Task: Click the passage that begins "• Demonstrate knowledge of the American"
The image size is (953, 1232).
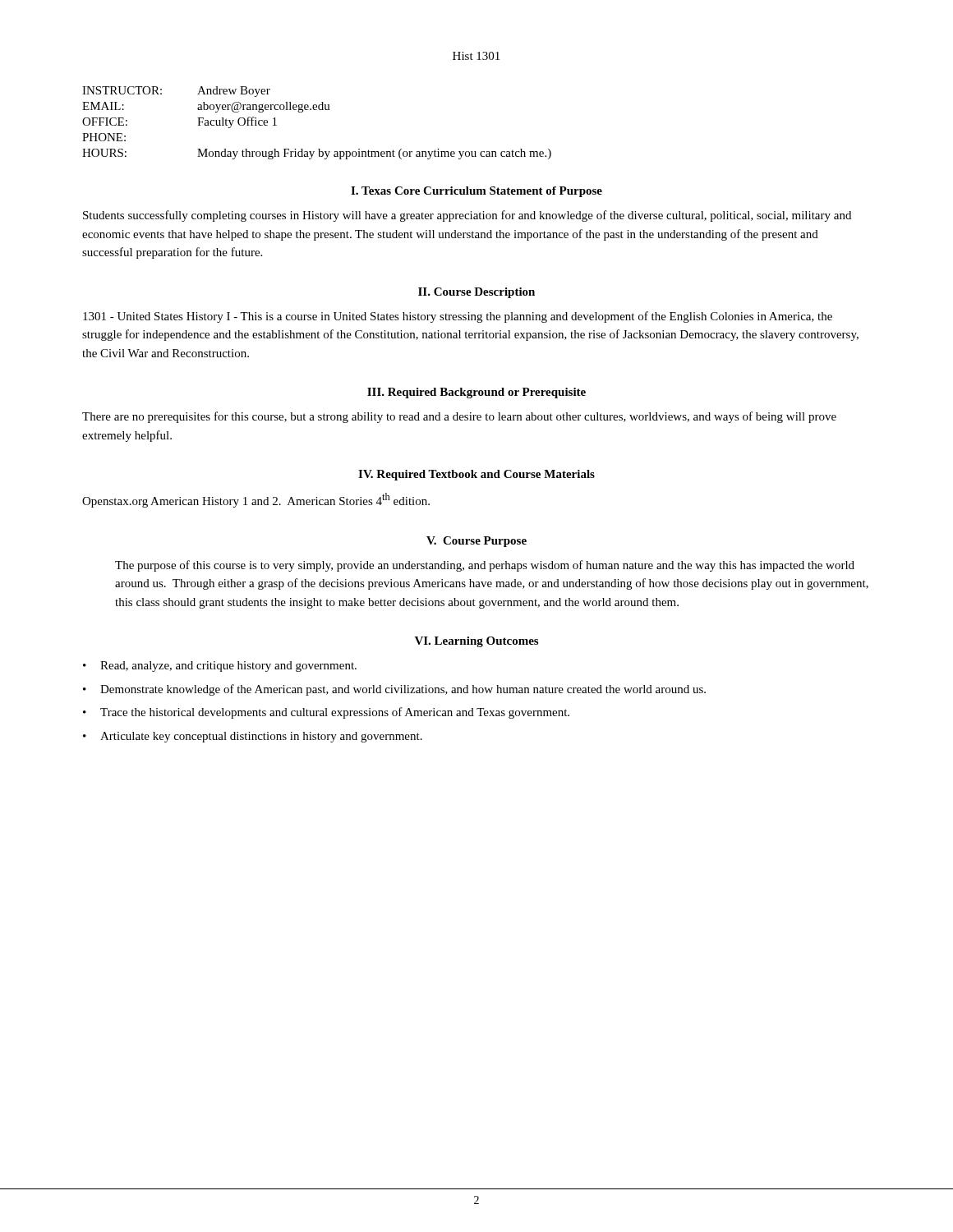Action: click(x=476, y=689)
